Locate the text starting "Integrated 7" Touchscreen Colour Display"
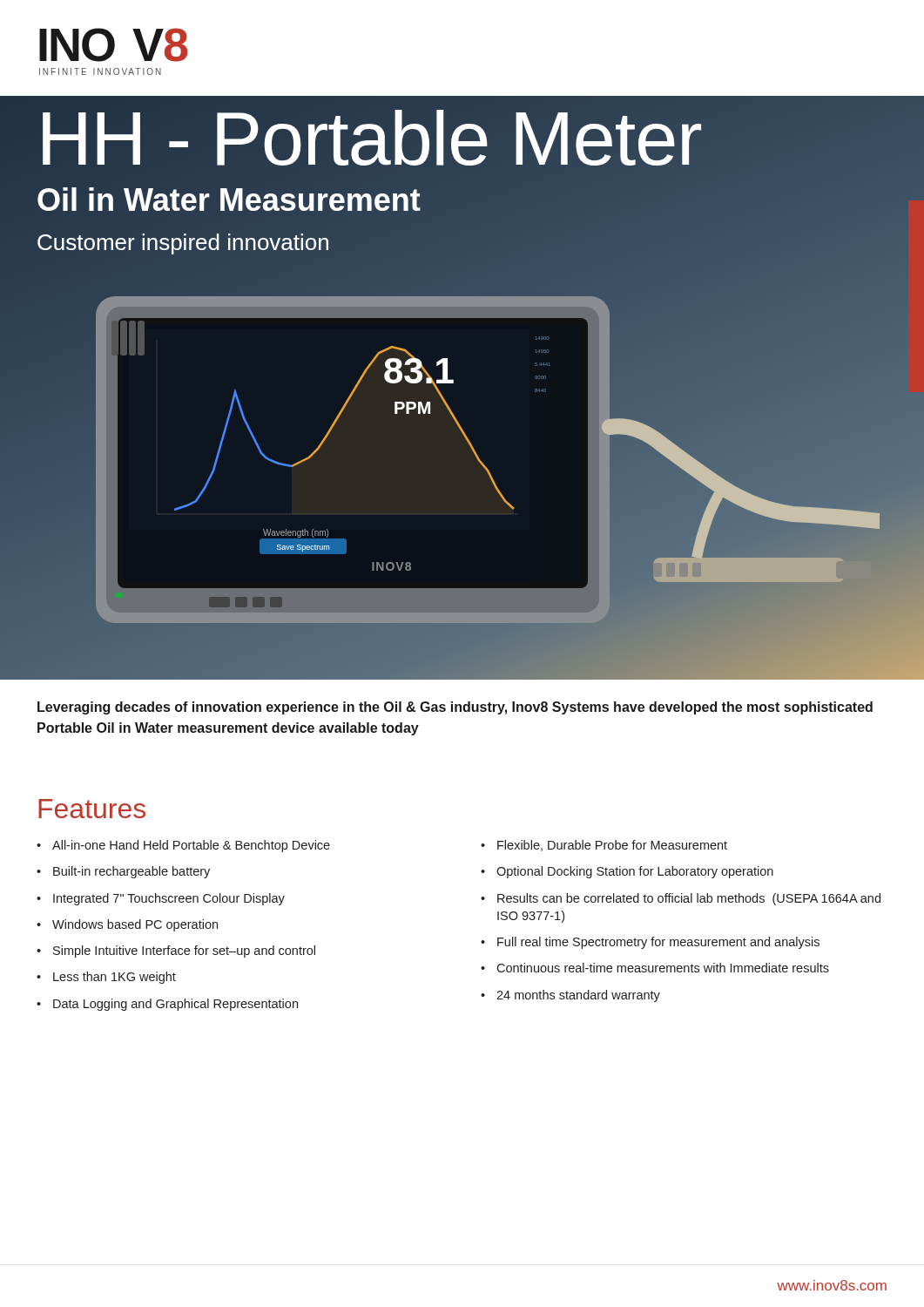The image size is (924, 1307). 168,898
